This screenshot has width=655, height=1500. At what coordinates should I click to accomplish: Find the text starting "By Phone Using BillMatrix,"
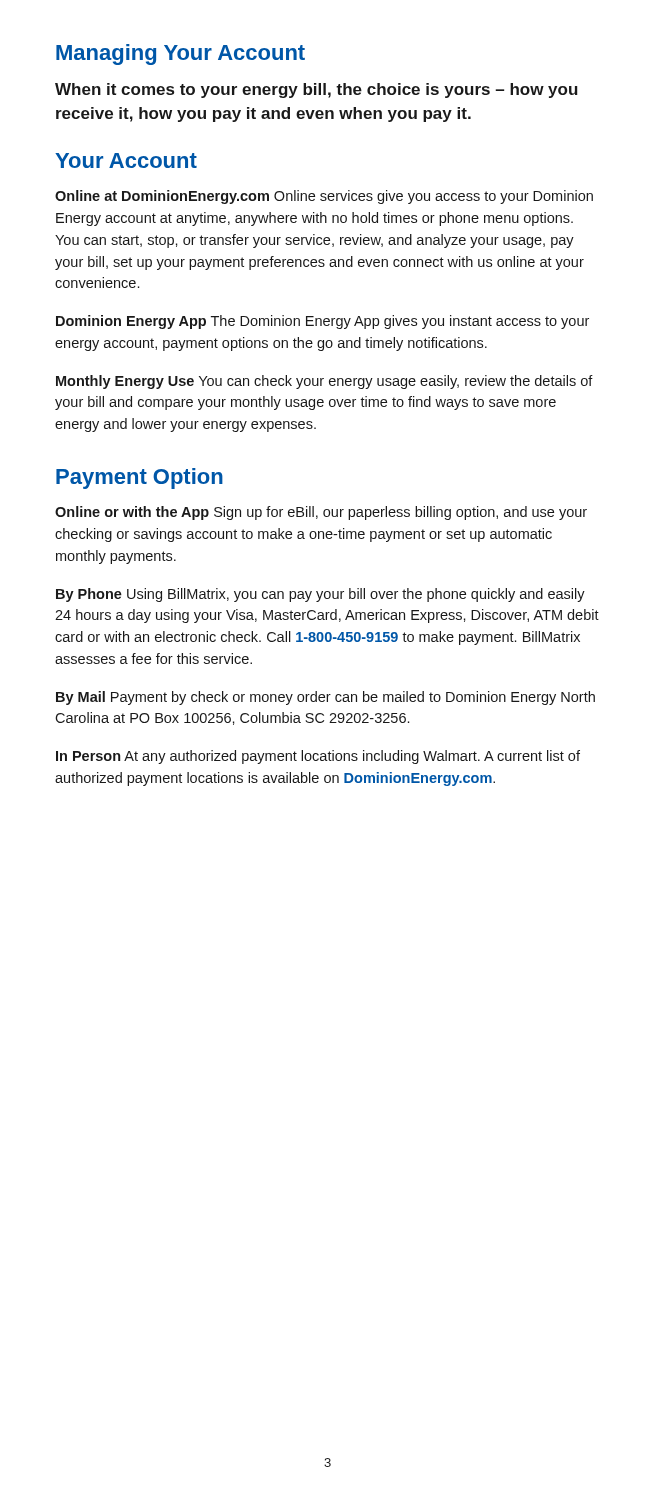[328, 627]
